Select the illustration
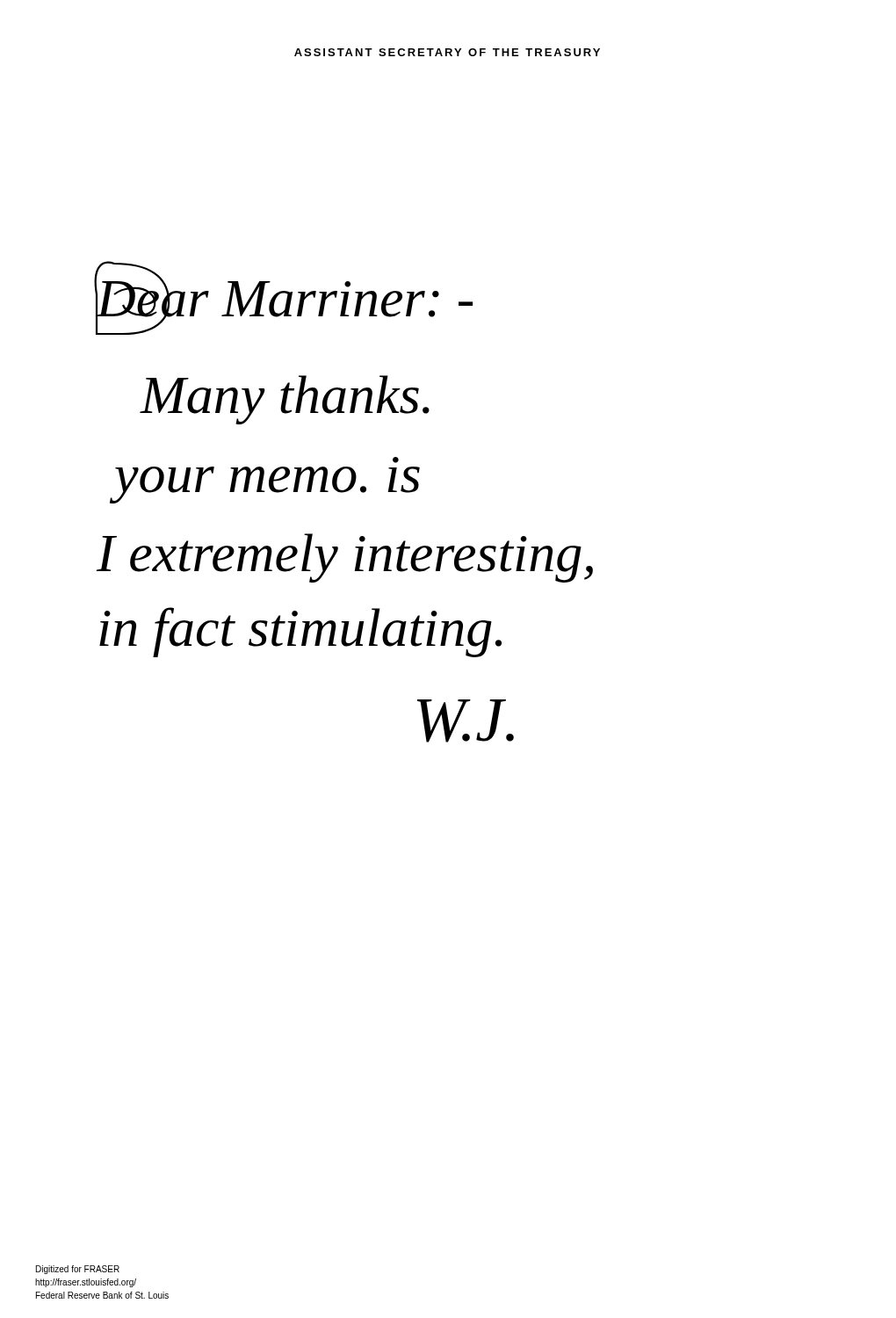The image size is (896, 1318). [448, 637]
